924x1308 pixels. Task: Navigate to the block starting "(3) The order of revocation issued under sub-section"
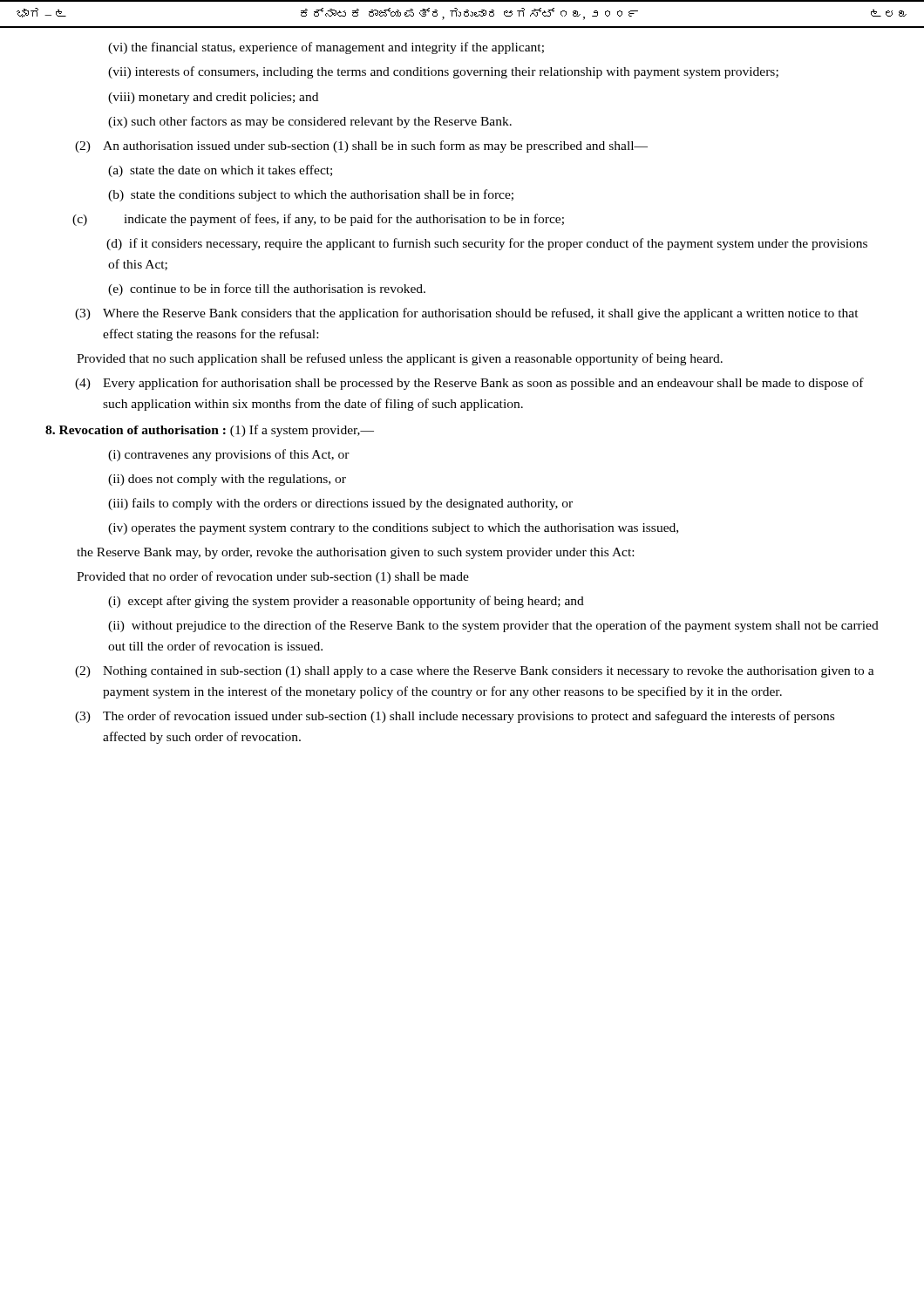click(x=462, y=726)
